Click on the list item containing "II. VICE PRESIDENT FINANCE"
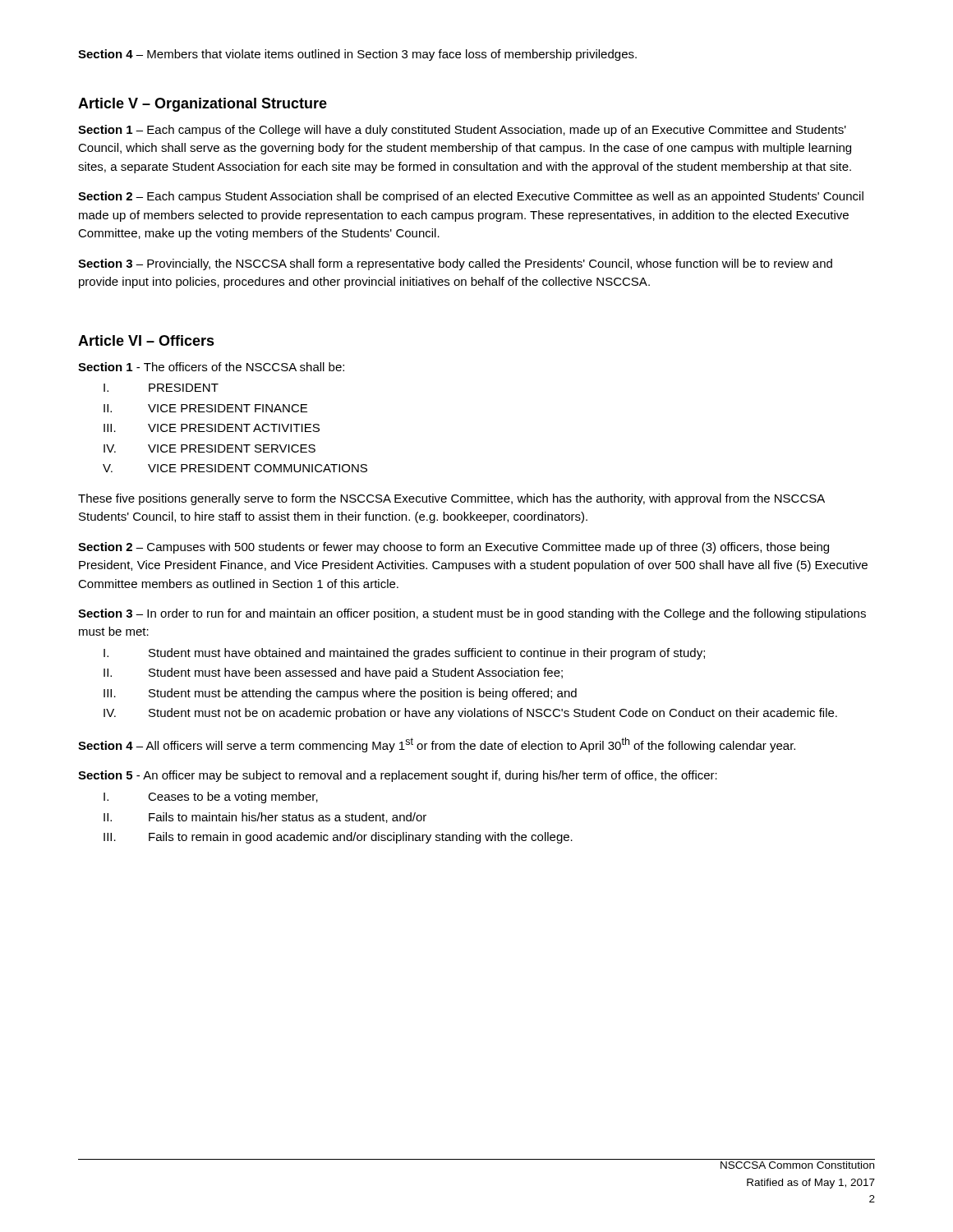The width and height of the screenshot is (953, 1232). pos(205,408)
